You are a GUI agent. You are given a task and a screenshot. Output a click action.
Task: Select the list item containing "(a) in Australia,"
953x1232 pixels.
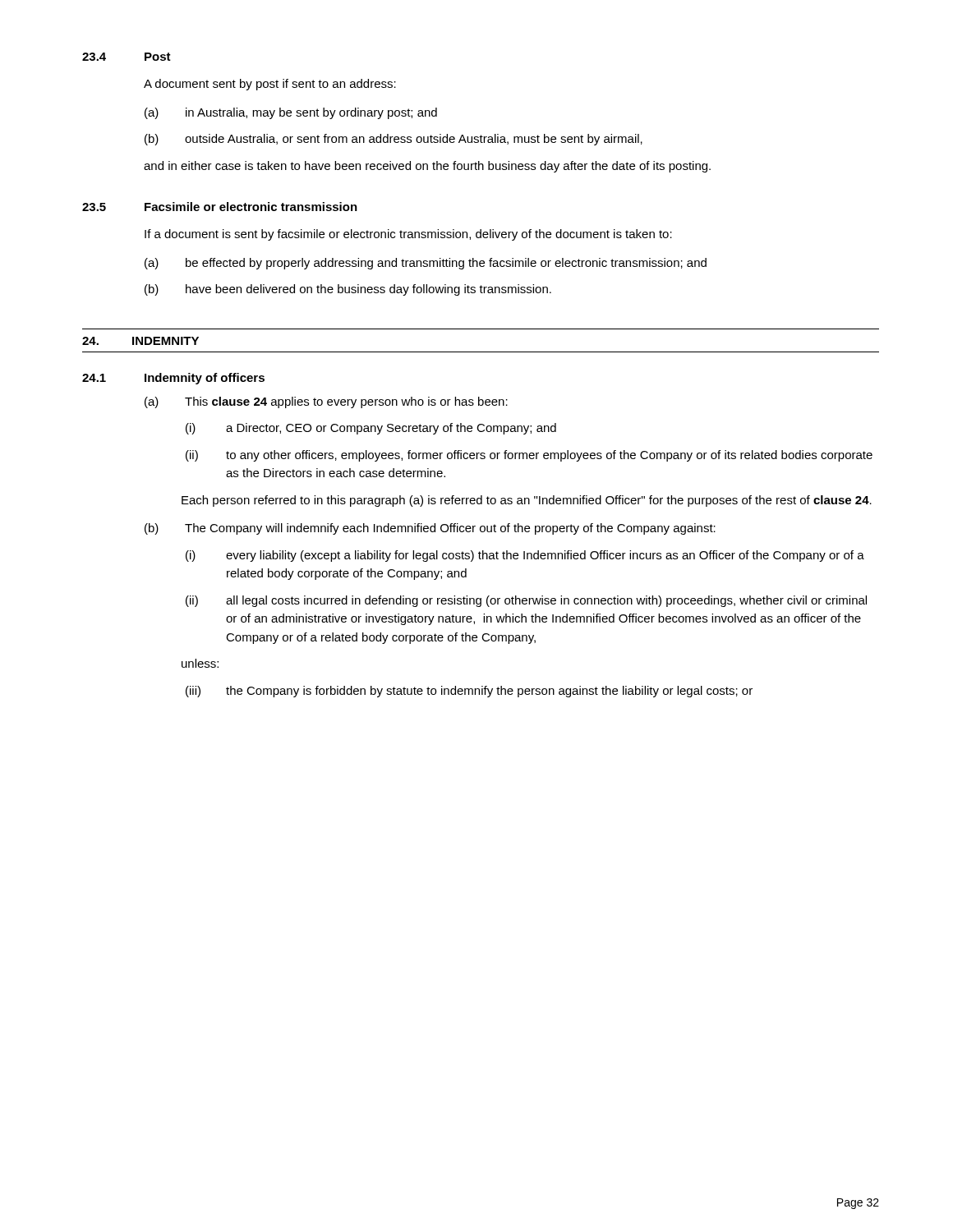point(291,113)
